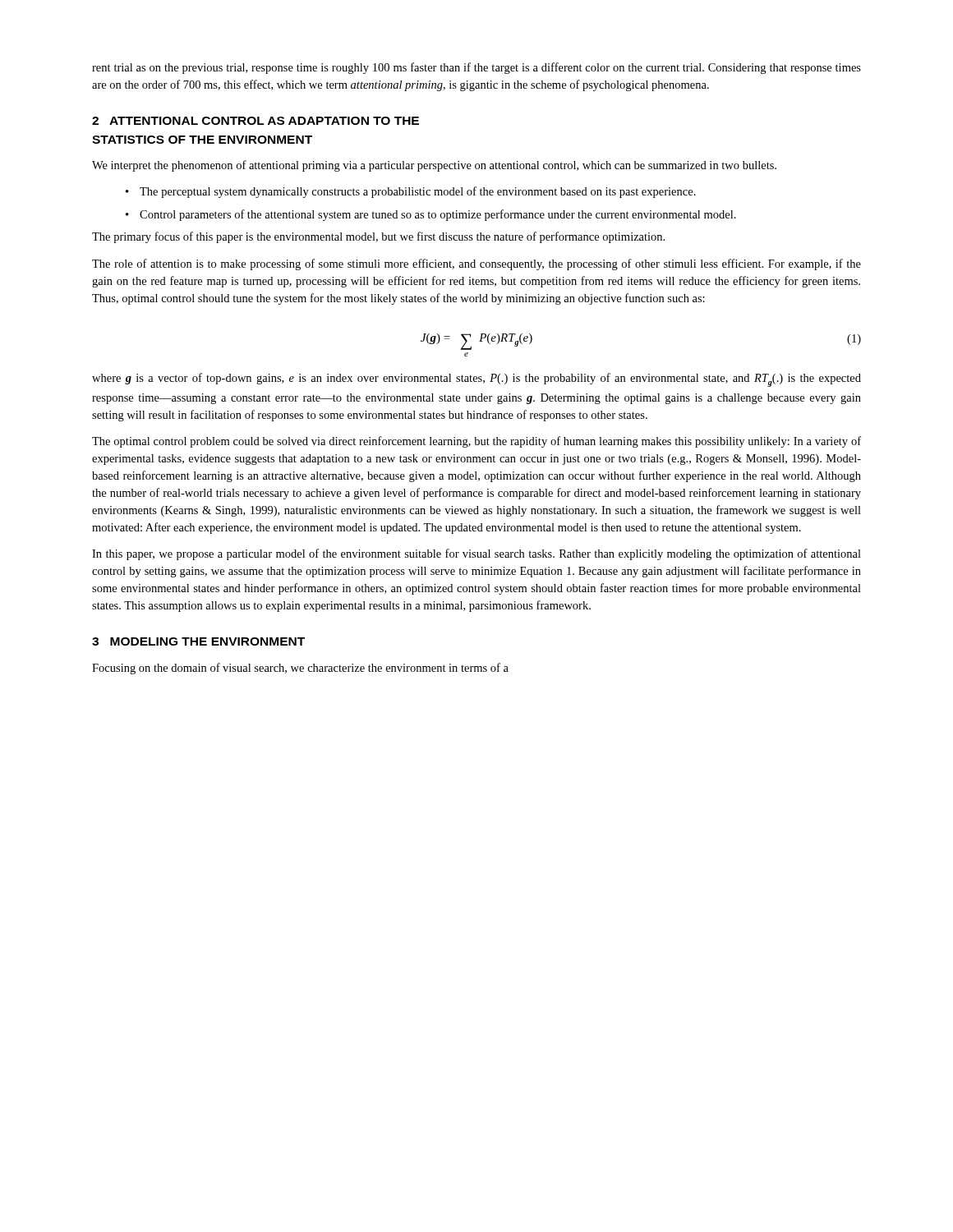
Task: Navigate to the text starting "3 MODELING THE ENVIRONMENT"
Action: click(199, 641)
